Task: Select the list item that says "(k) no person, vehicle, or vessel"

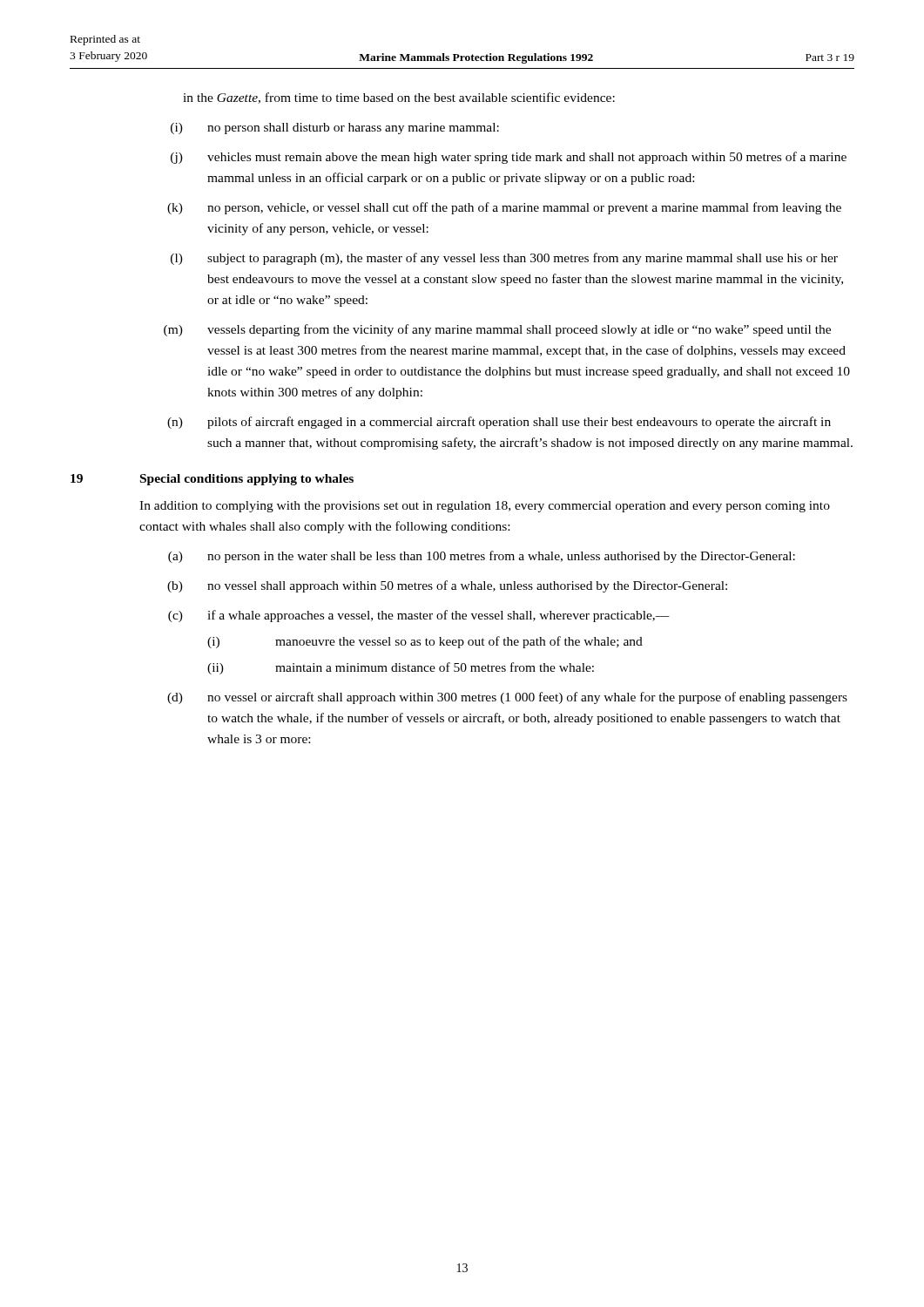Action: tap(462, 218)
